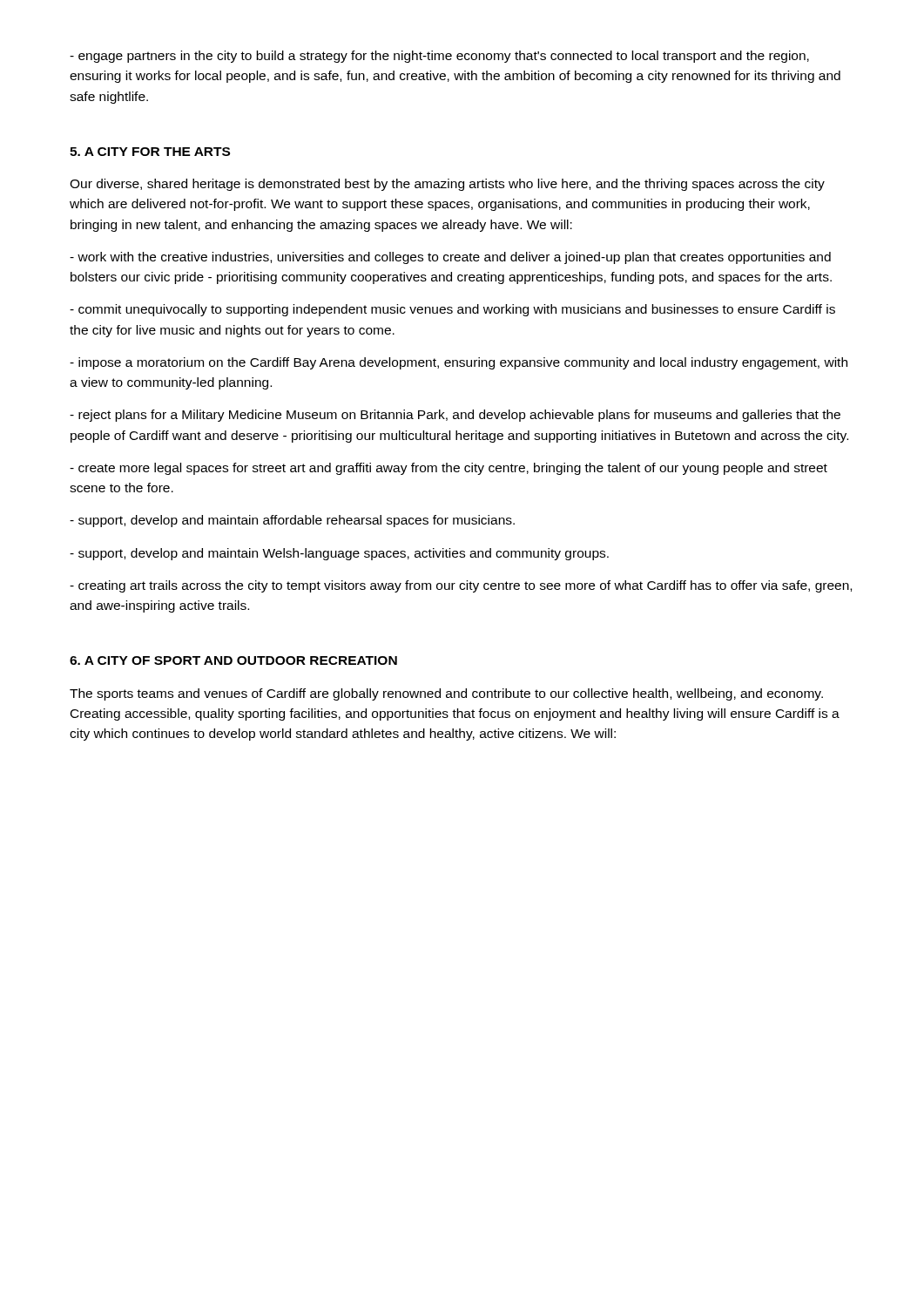The width and height of the screenshot is (924, 1307).
Task: Navigate to the region starting "impose a moratorium on"
Action: [459, 372]
